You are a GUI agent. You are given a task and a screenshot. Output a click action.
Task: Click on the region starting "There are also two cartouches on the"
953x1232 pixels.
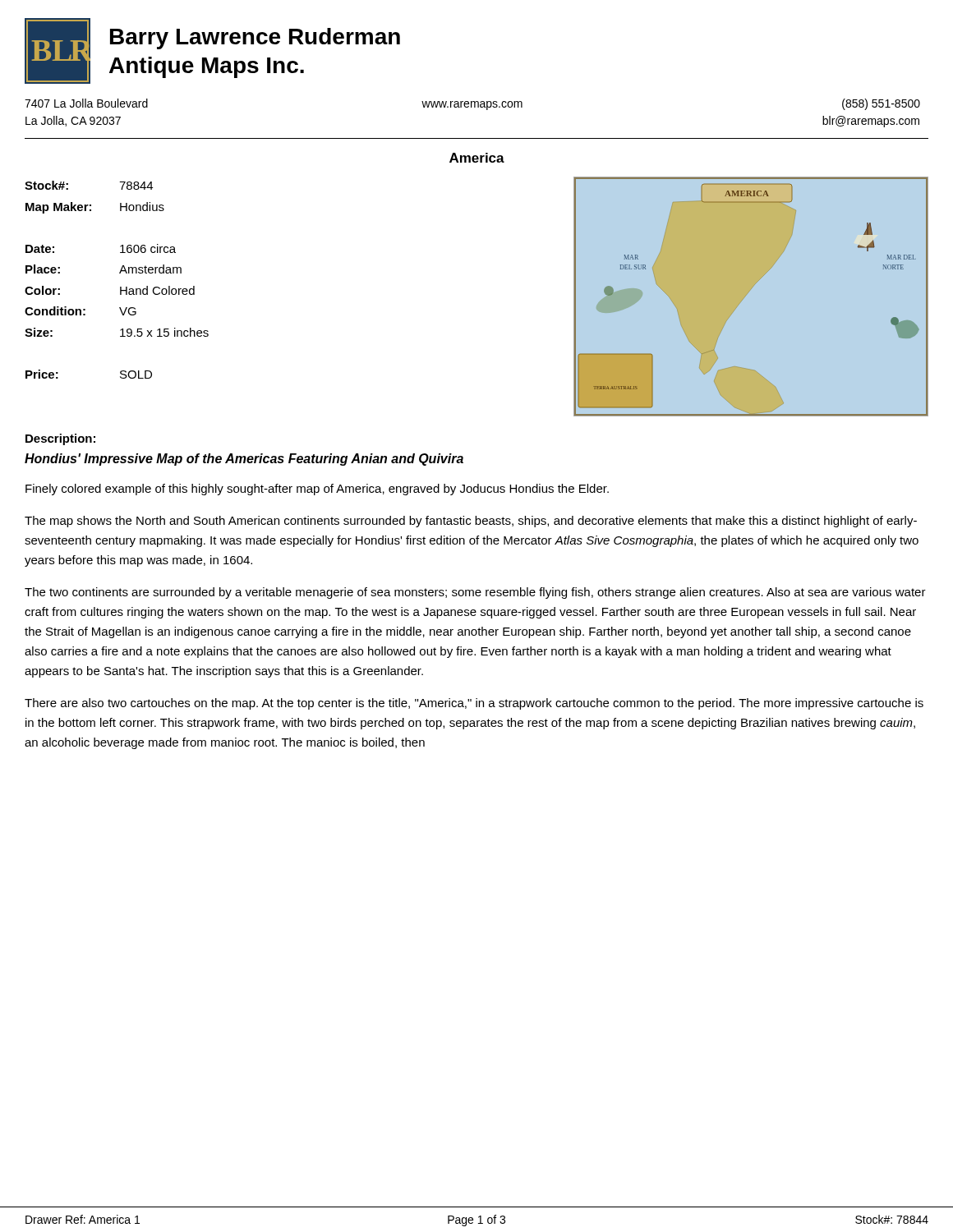pos(474,722)
